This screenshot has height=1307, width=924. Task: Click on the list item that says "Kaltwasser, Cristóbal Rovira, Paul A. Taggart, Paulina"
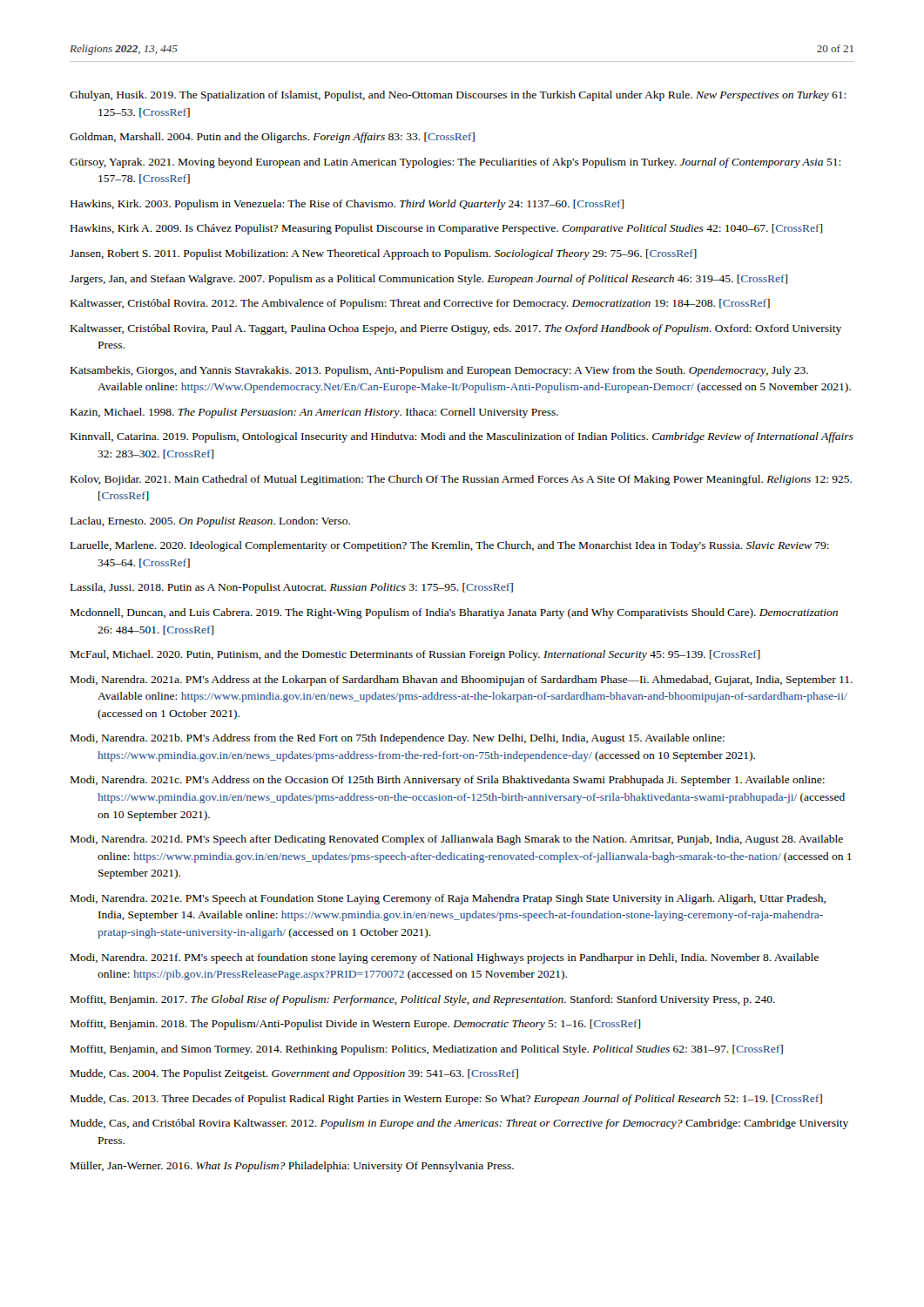click(x=456, y=336)
